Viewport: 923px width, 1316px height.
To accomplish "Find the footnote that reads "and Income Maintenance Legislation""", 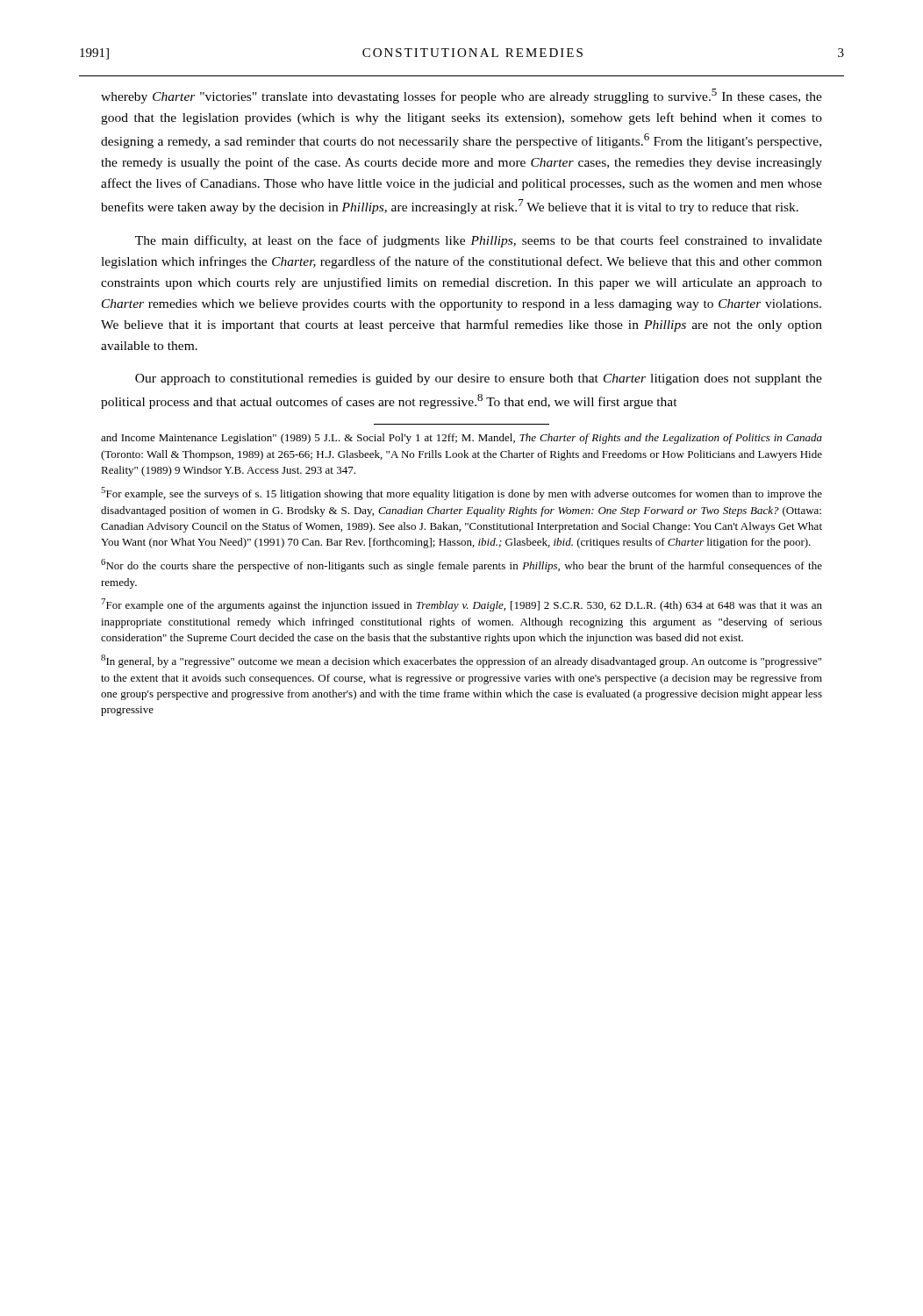I will point(462,454).
